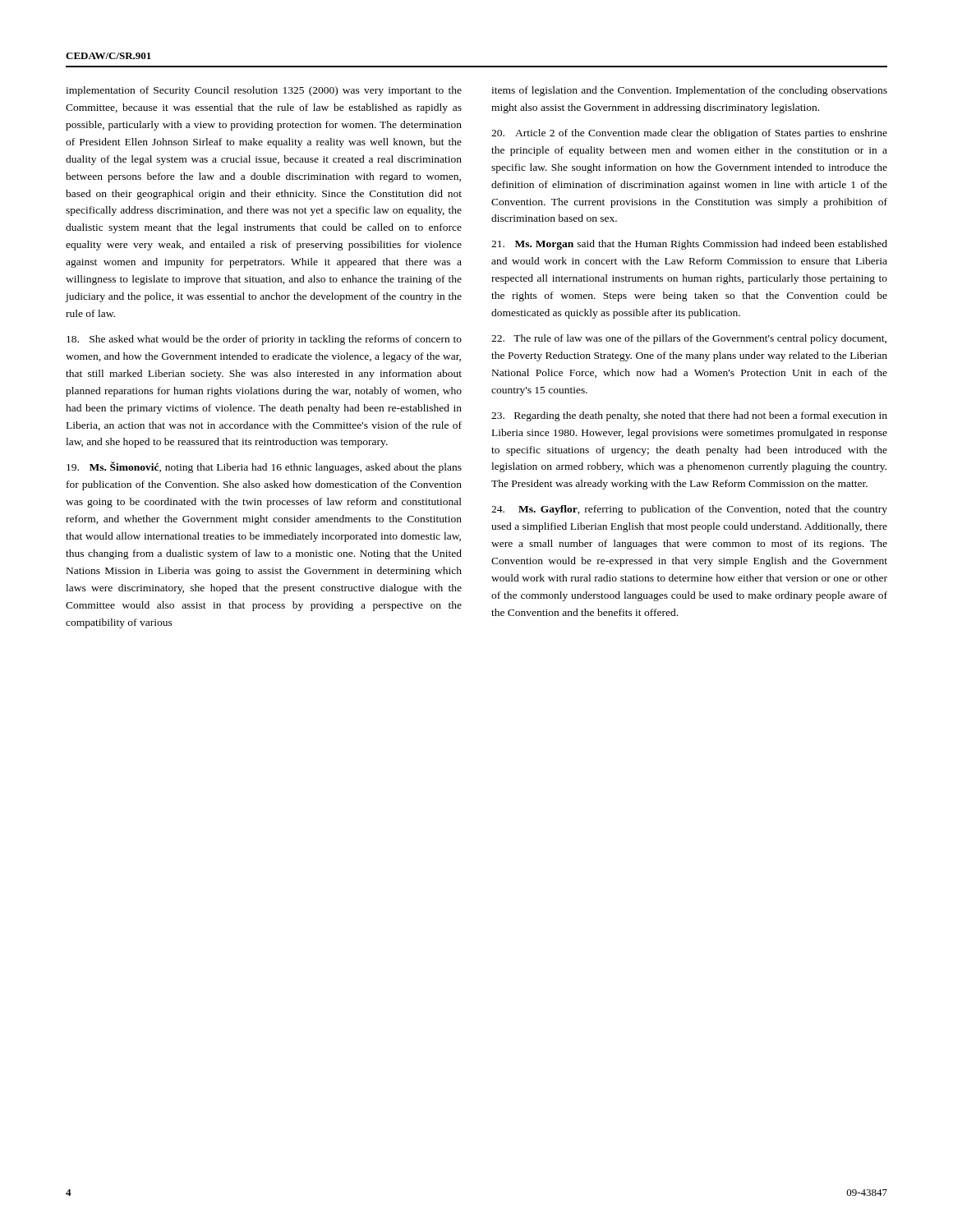Navigate to the text starting "Regarding the death penalty, she noted that"
Image resolution: width=953 pixels, height=1232 pixels.
point(689,449)
